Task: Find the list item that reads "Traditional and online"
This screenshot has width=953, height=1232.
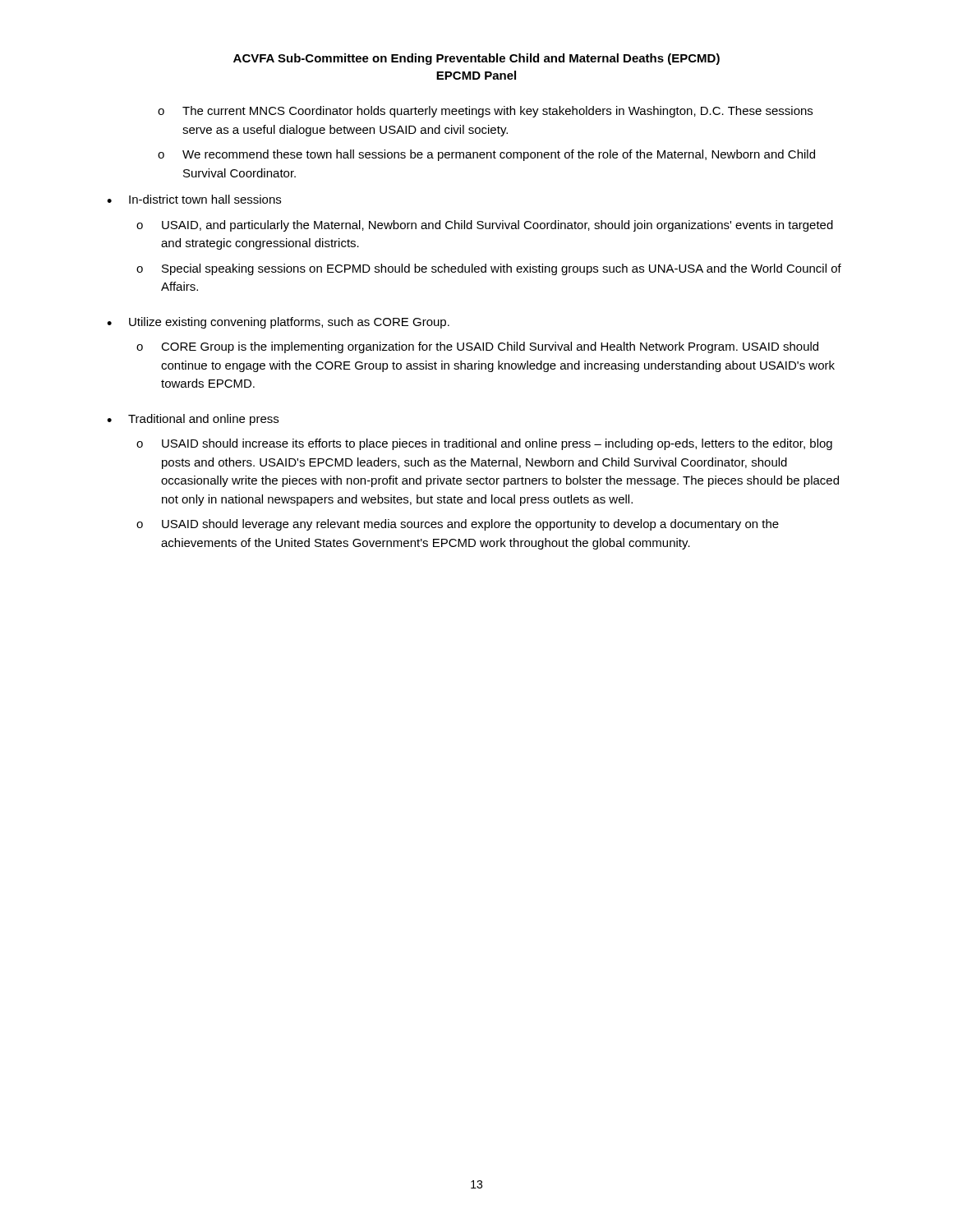Action: (204, 418)
